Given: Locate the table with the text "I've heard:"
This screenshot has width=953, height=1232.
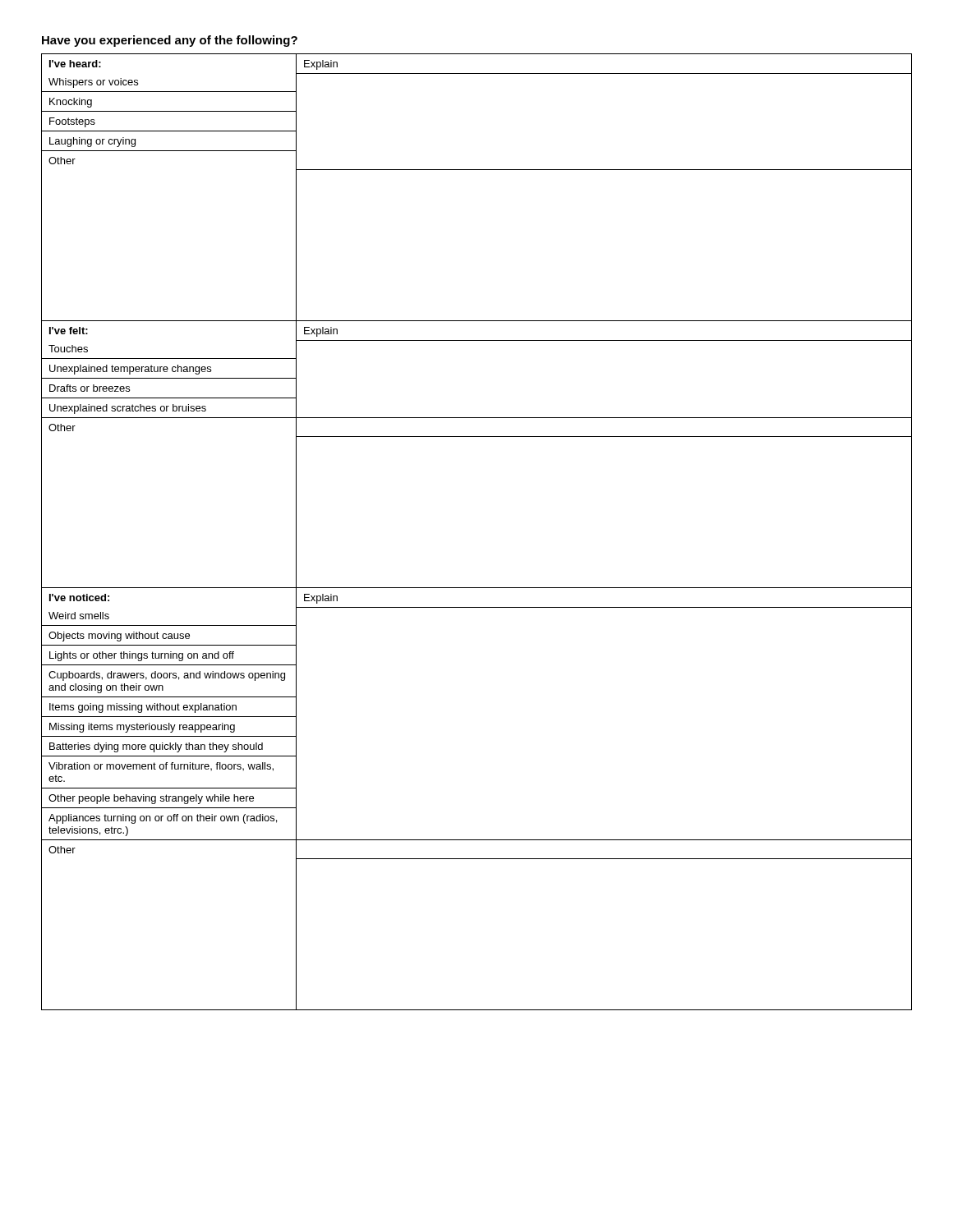Looking at the screenshot, I should point(476,532).
